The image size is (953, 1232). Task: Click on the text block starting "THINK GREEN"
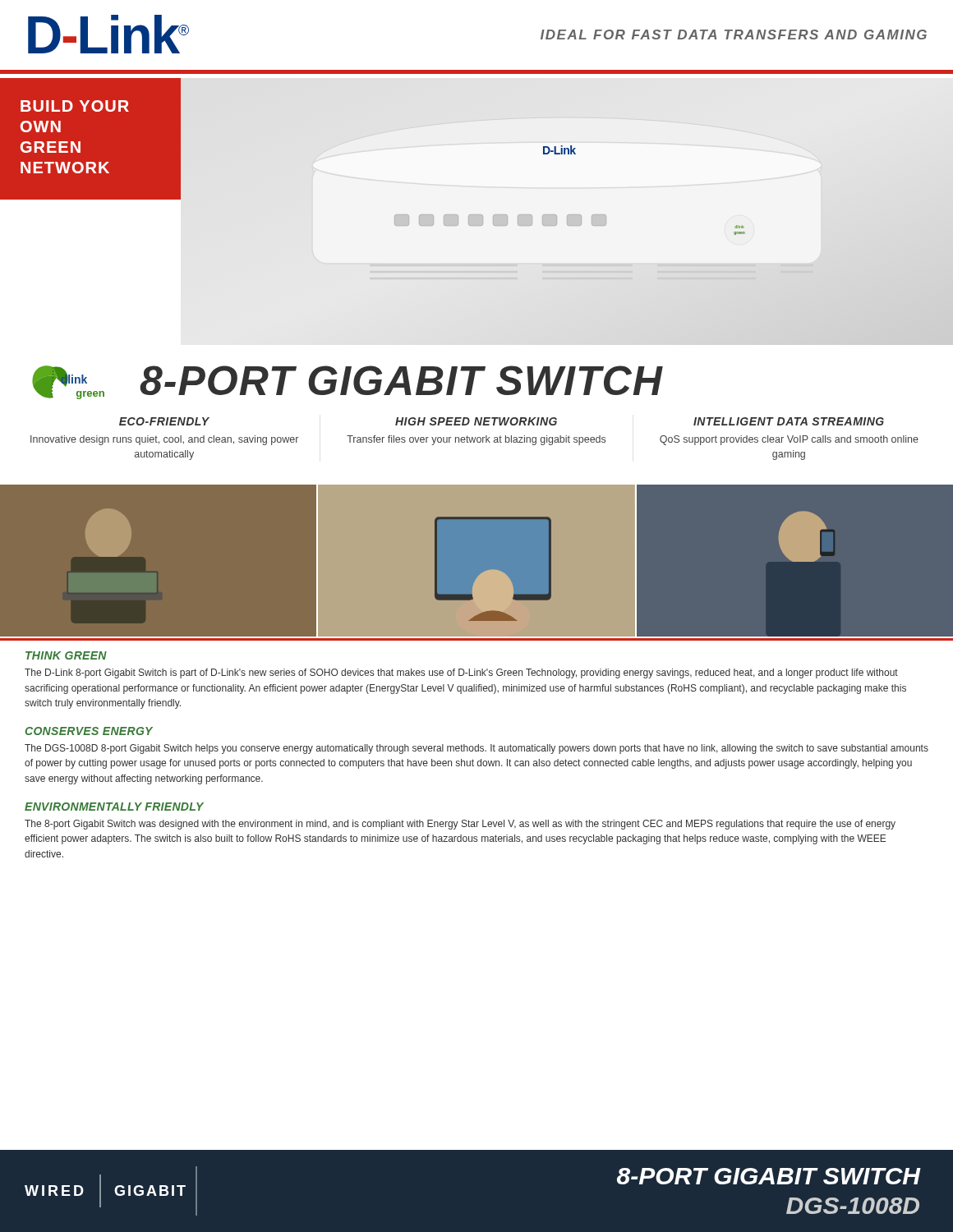click(x=66, y=655)
